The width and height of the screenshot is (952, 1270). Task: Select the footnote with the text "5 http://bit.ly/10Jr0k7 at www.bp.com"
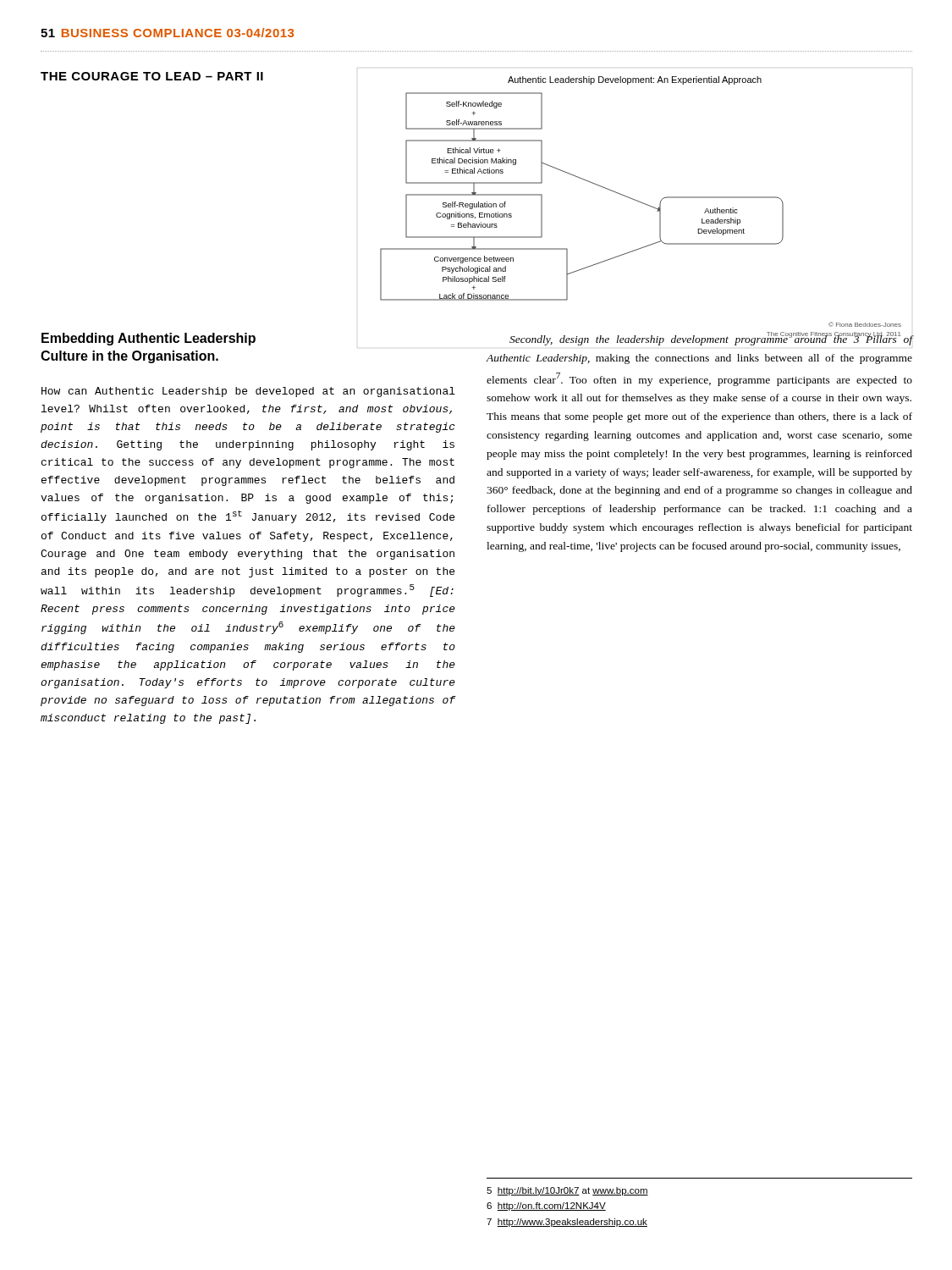567,1191
